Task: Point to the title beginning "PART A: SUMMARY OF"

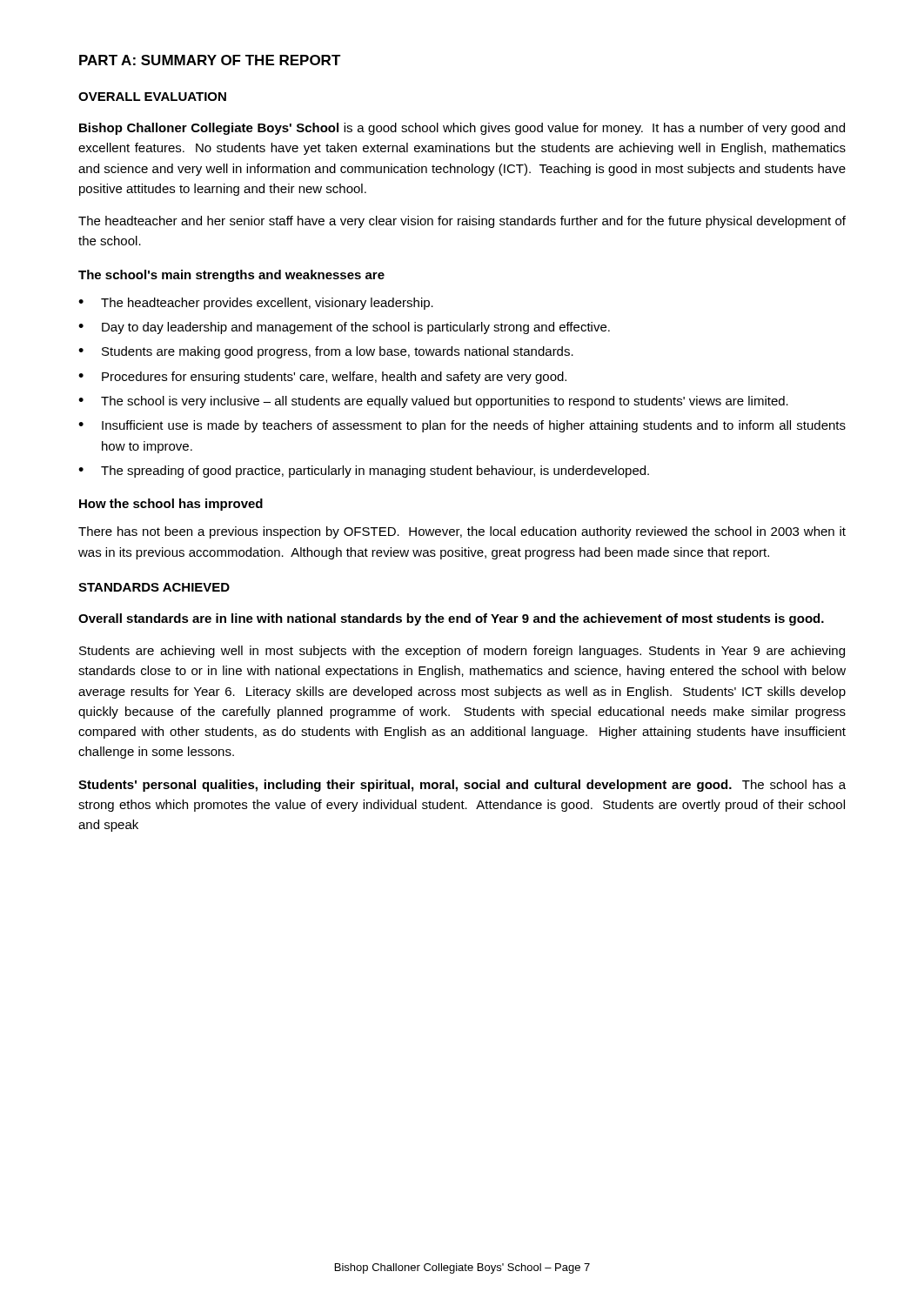Action: (x=209, y=60)
